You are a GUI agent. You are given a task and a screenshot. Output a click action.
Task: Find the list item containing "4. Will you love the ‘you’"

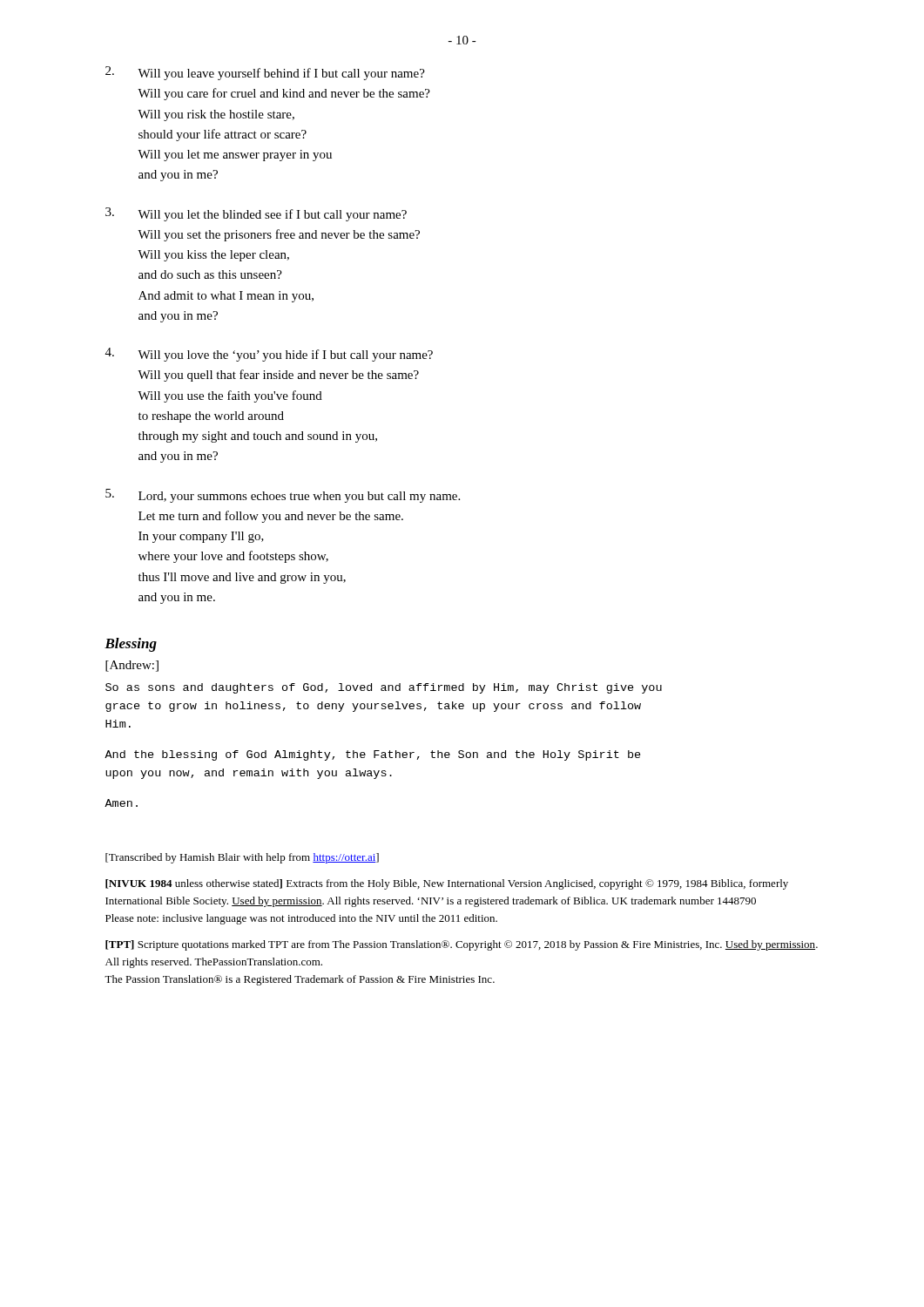pos(269,355)
